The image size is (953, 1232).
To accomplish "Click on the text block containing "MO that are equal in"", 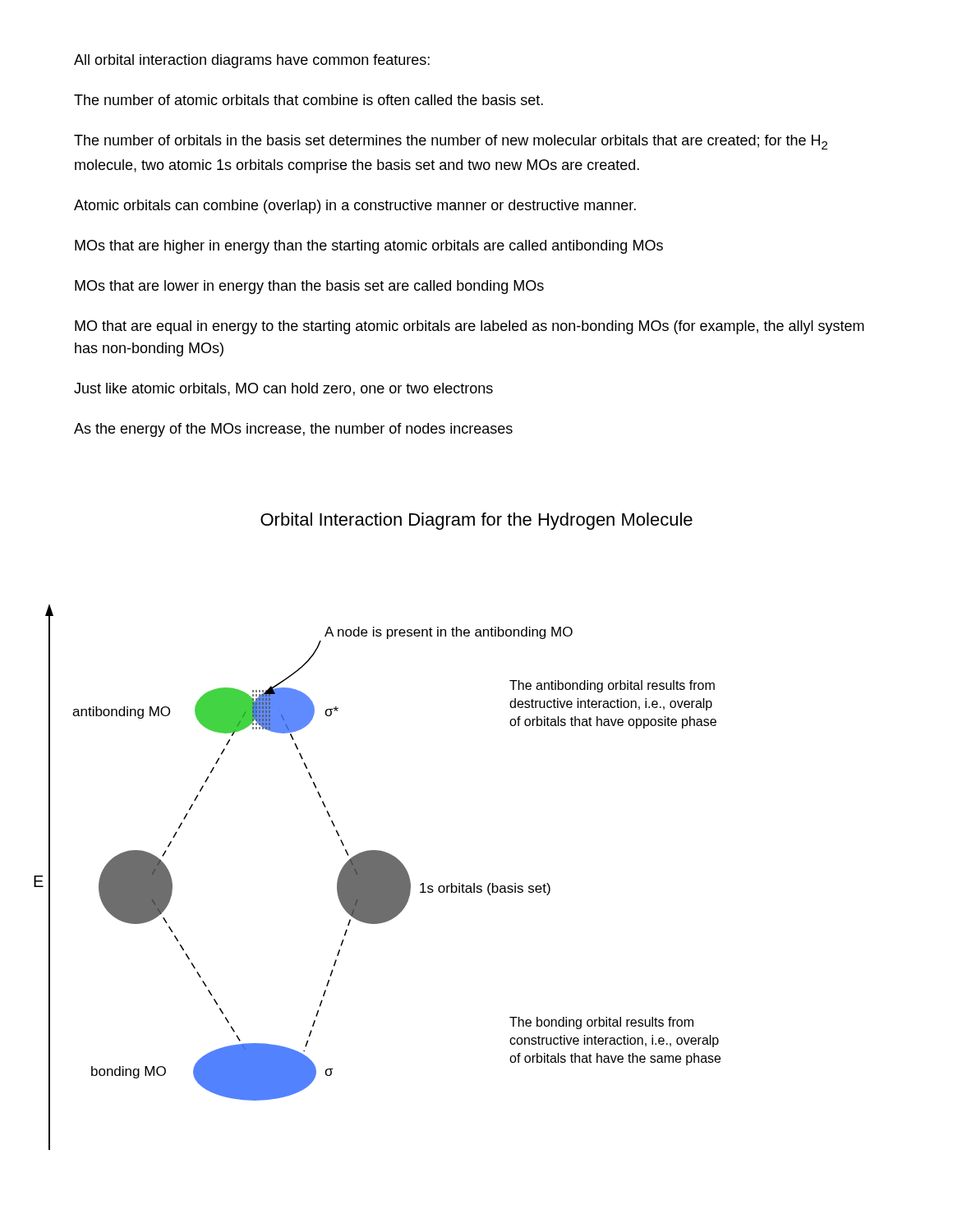I will (469, 337).
